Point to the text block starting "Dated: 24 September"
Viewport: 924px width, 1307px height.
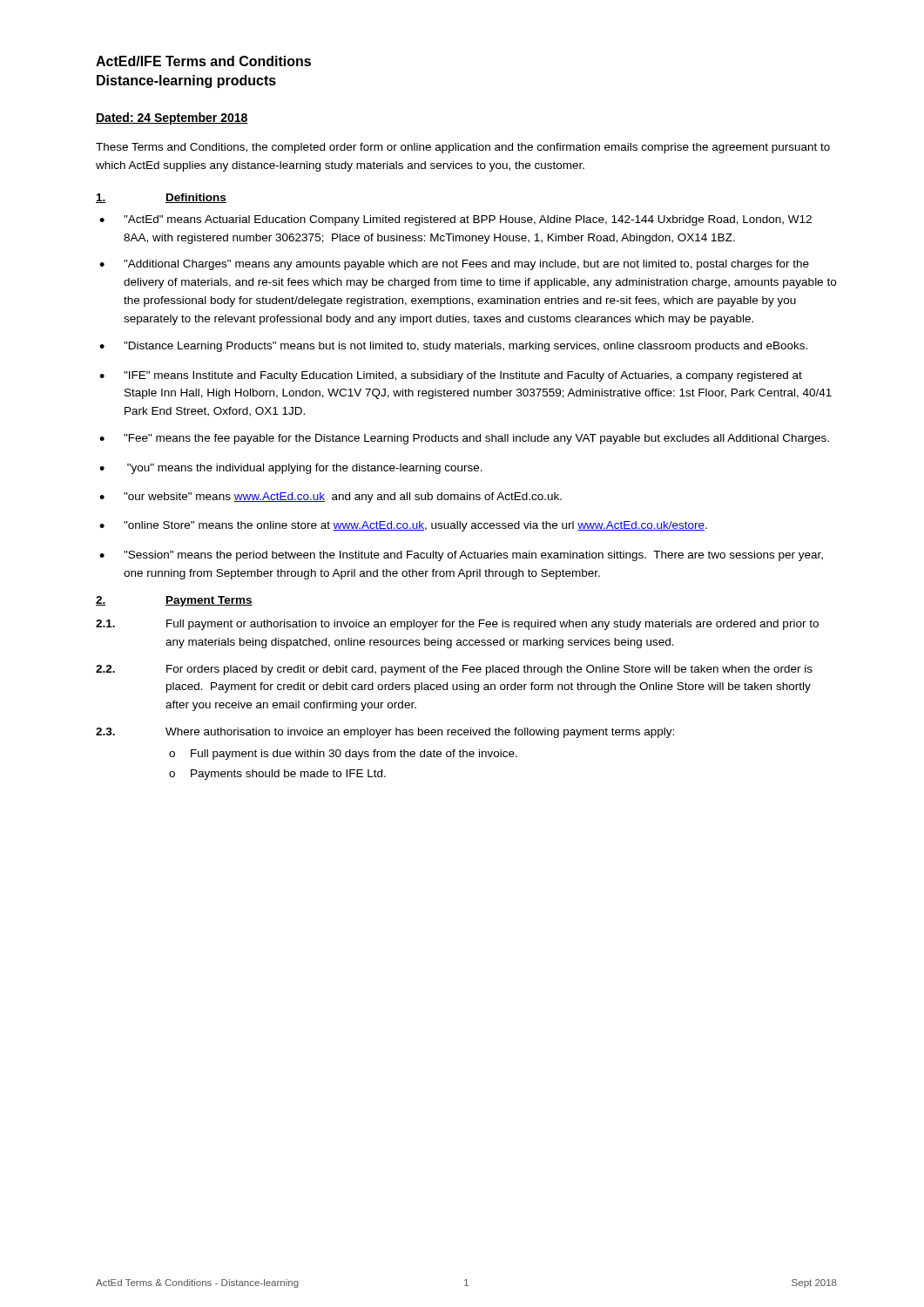[172, 117]
